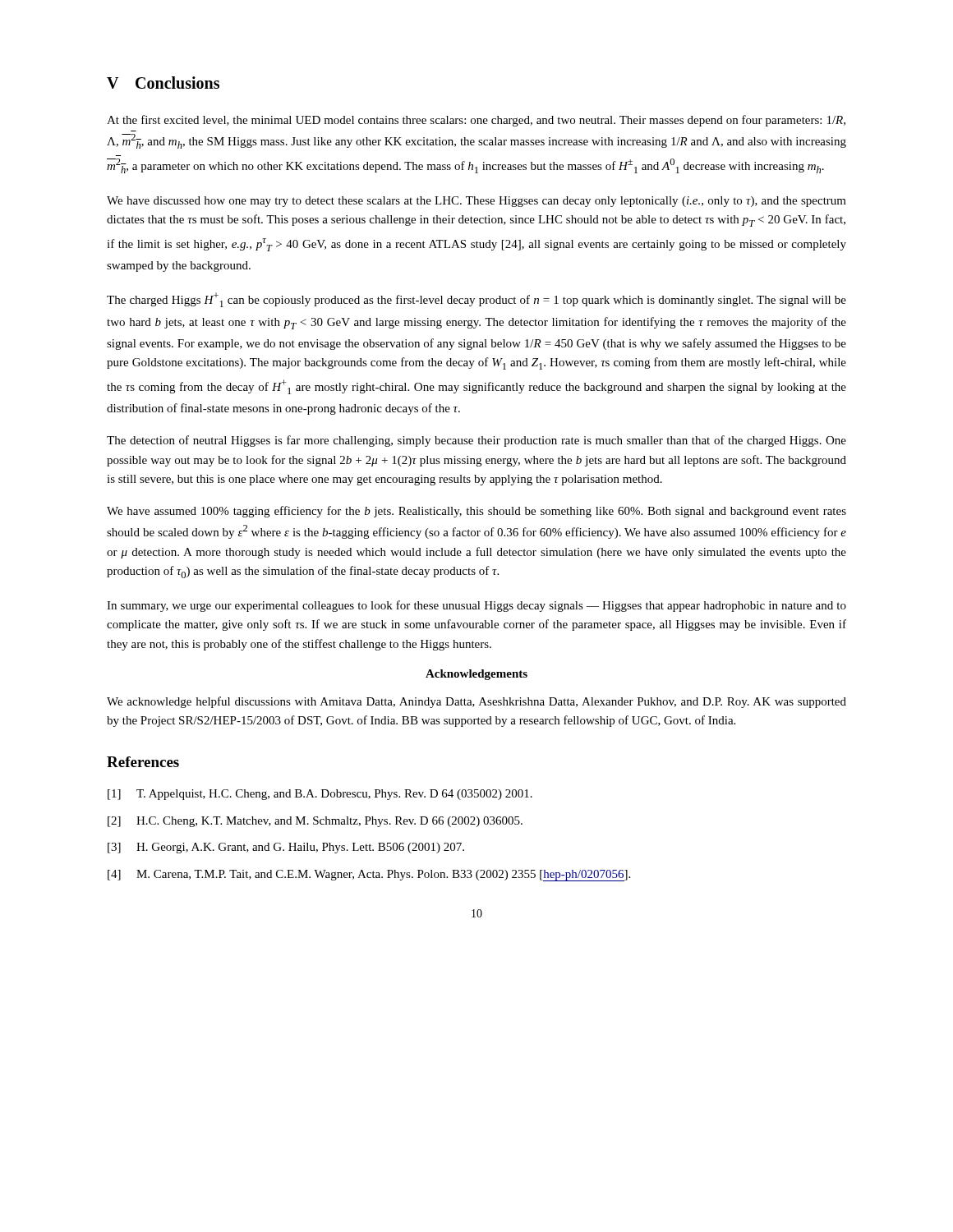The height and width of the screenshot is (1232, 953).
Task: Where is the passage that starts "We have assumed 100% tagging efficiency for"?
Action: coord(476,543)
